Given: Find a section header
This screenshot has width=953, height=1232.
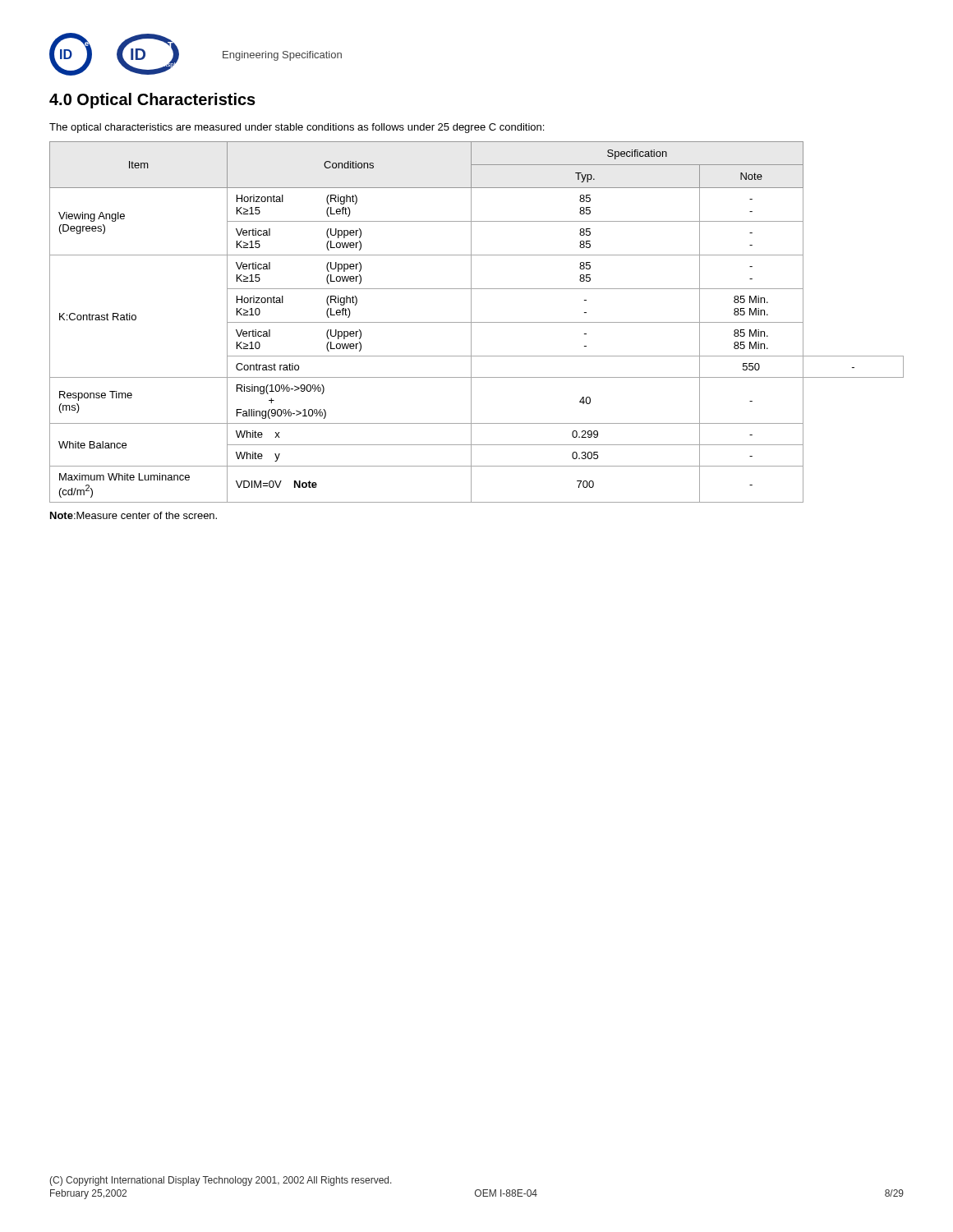Looking at the screenshot, I should click(x=152, y=99).
